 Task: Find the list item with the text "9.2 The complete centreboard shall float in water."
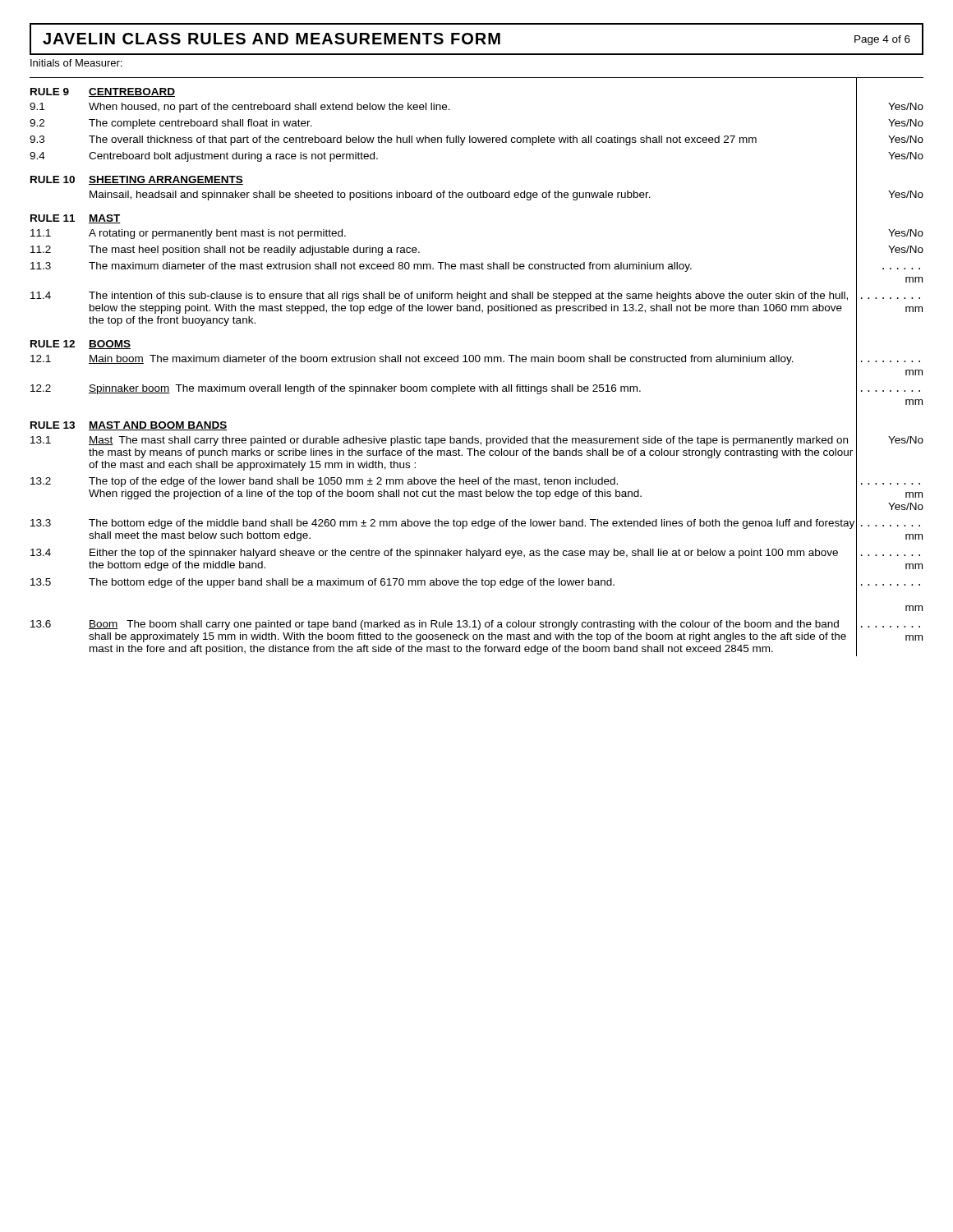click(207, 122)
